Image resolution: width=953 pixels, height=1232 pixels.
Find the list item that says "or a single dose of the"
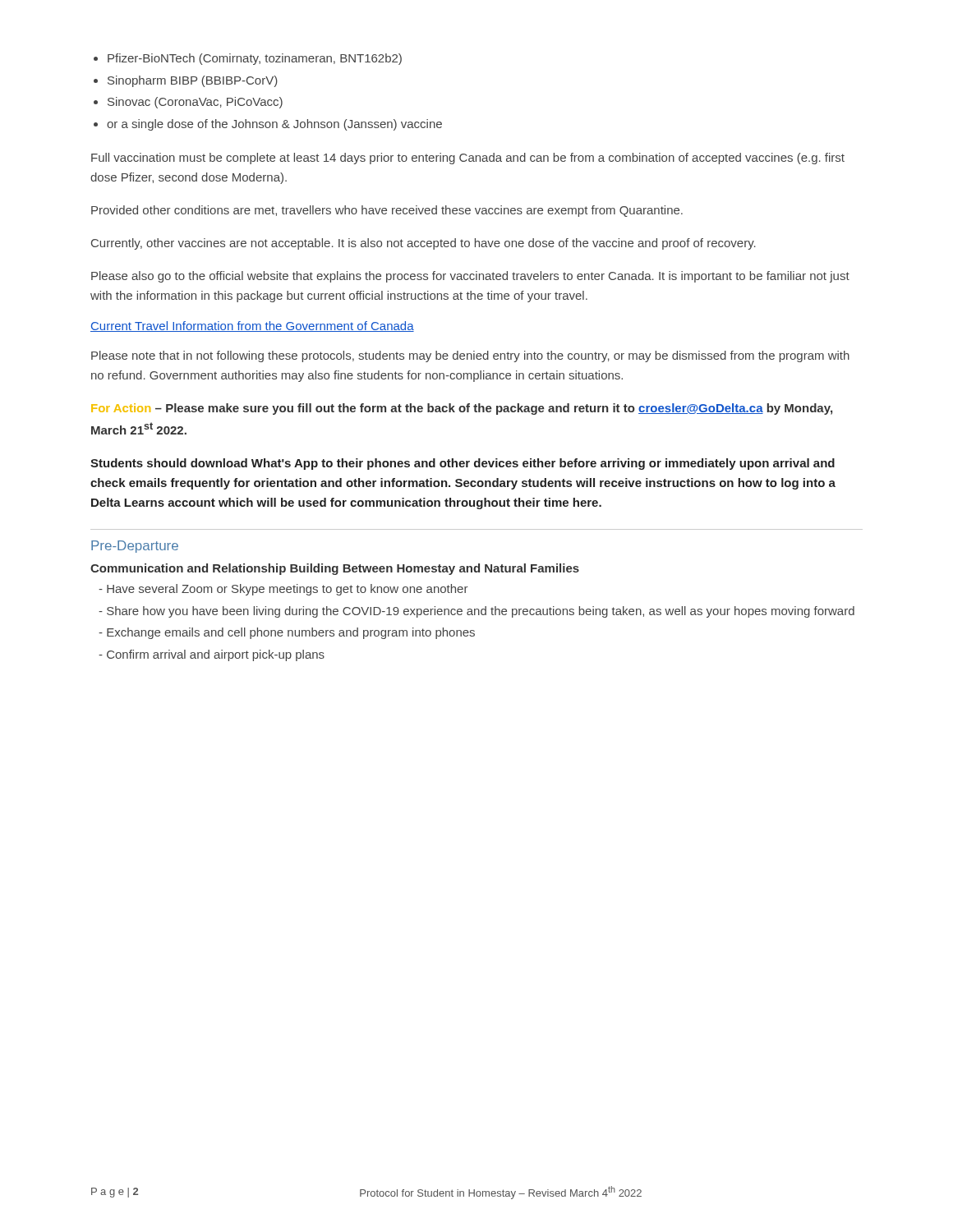tap(275, 123)
